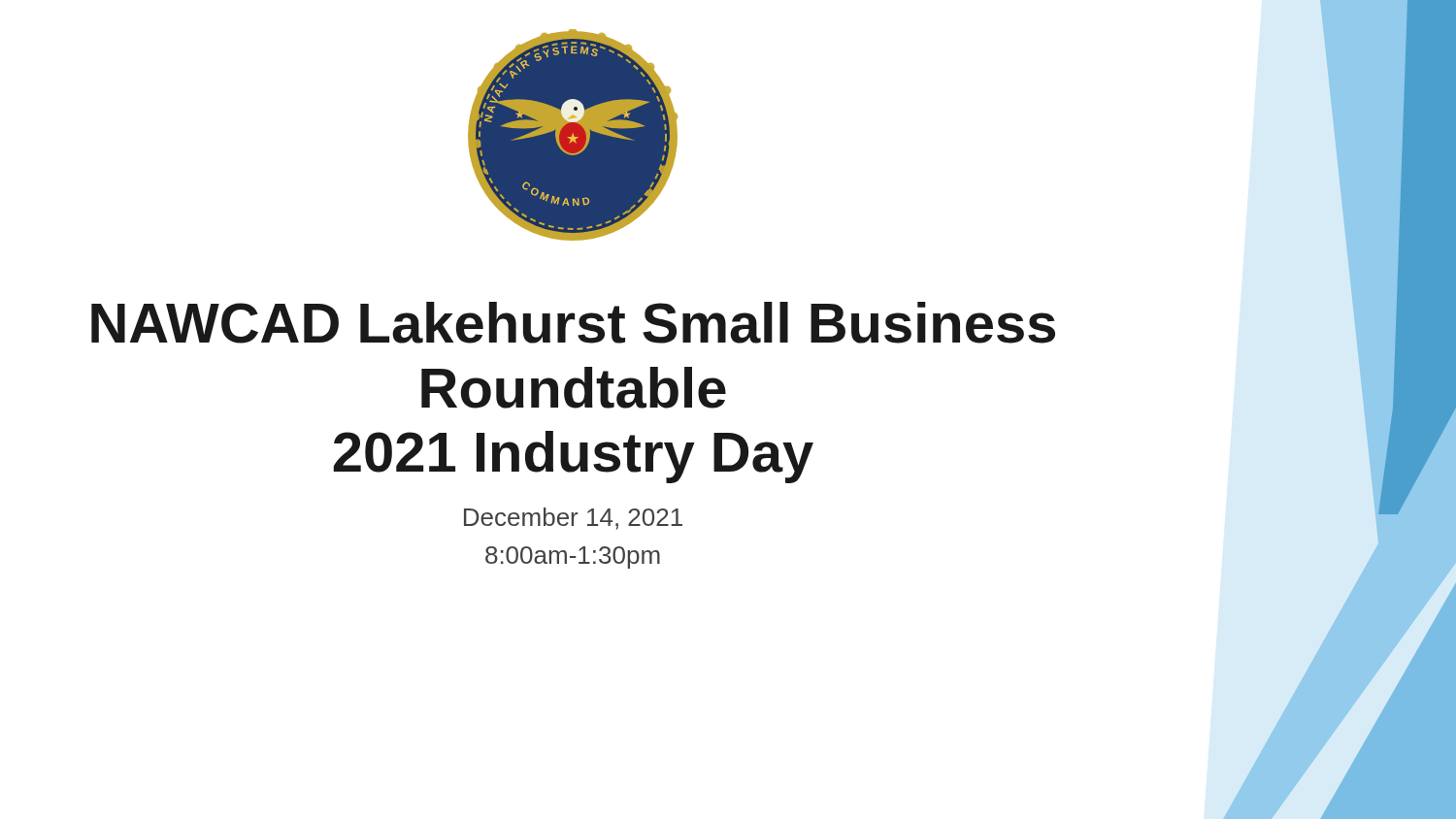Click the title that begins "NAWCAD Lakehurst Small"
Screen dimensions: 819x1456
pyautogui.click(x=573, y=433)
